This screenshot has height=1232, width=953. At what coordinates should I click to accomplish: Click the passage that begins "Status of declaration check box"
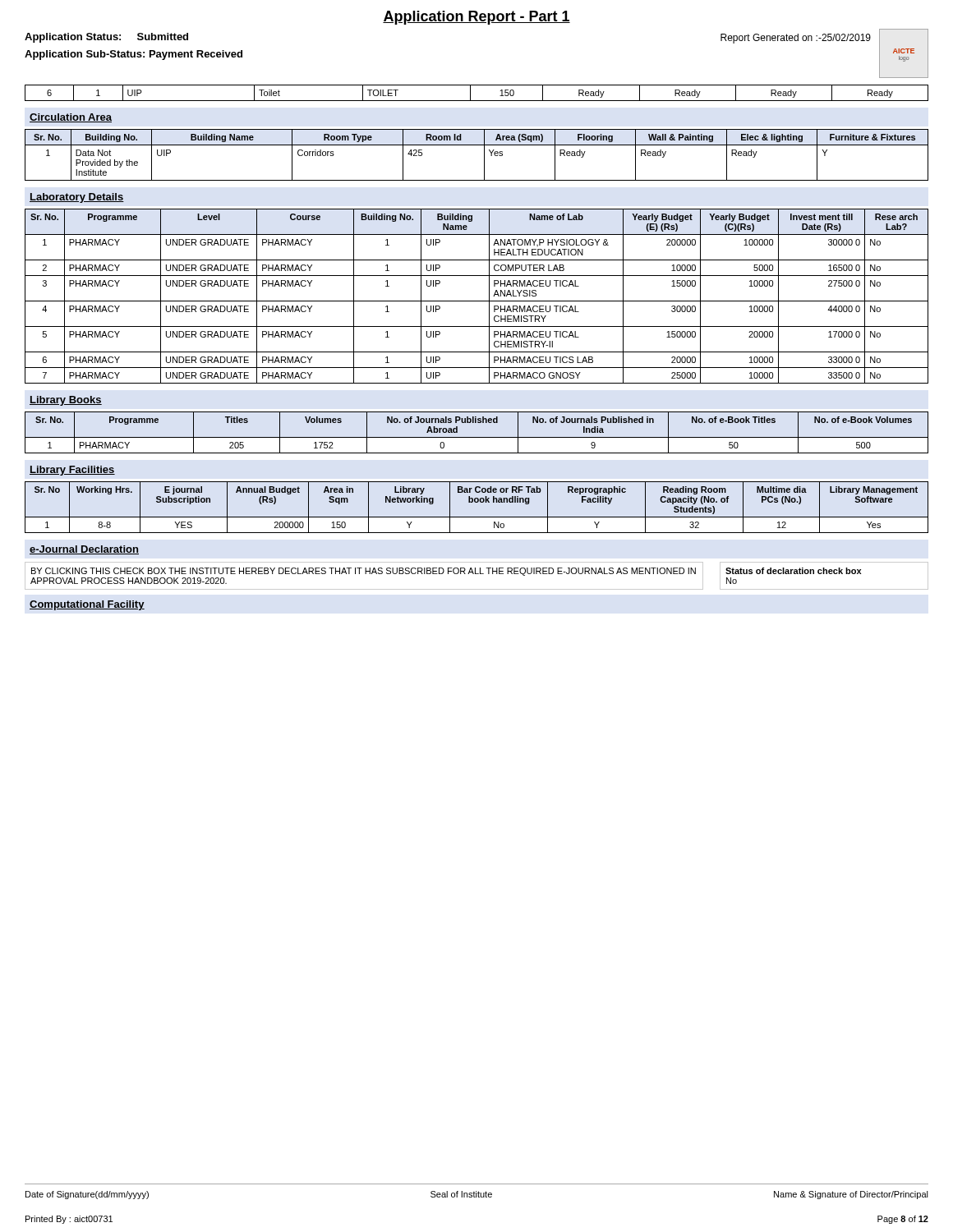[824, 576]
